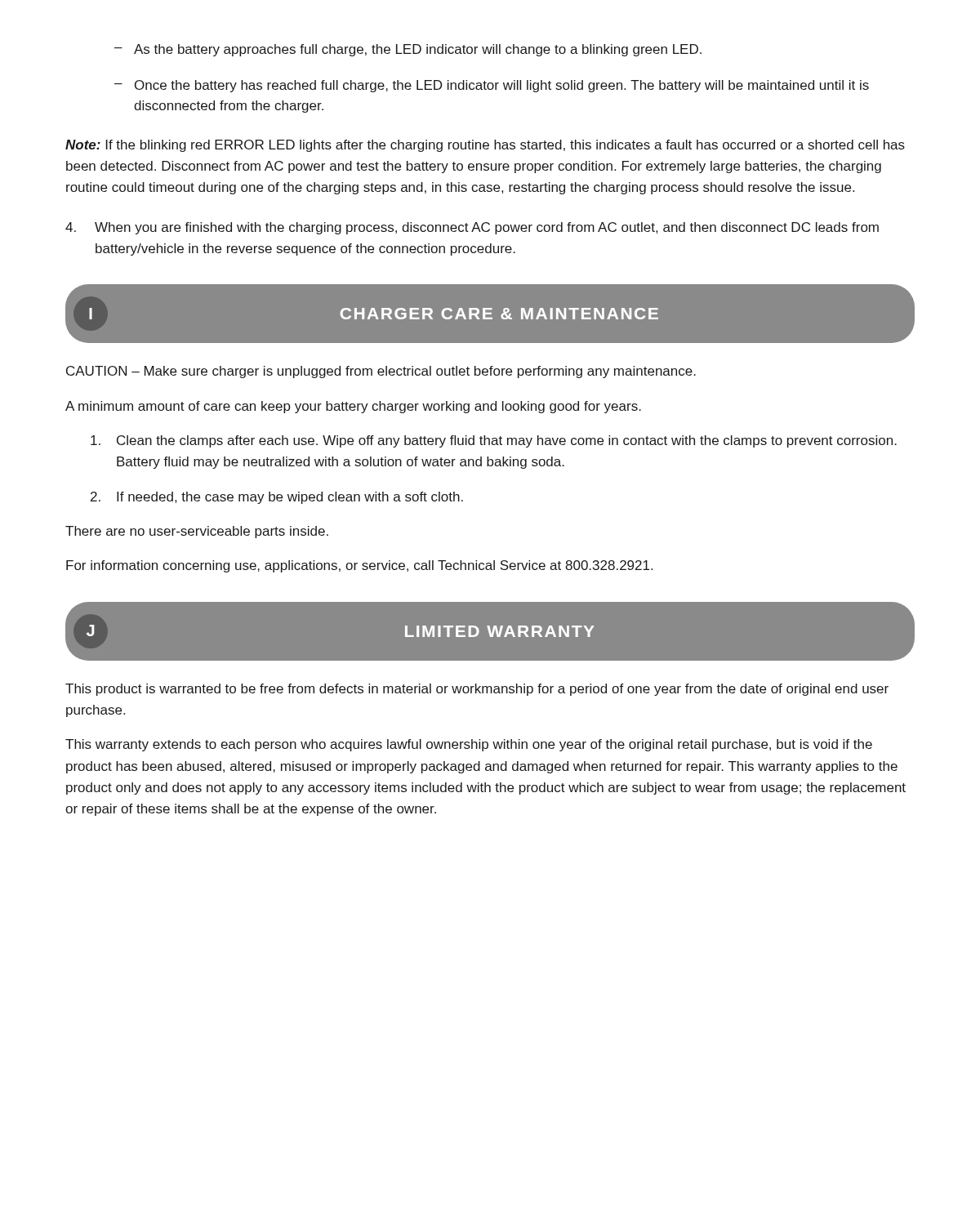This screenshot has height=1225, width=980.
Task: Locate the section header containing "J LIMITED WARRANTY"
Action: tap(483, 631)
